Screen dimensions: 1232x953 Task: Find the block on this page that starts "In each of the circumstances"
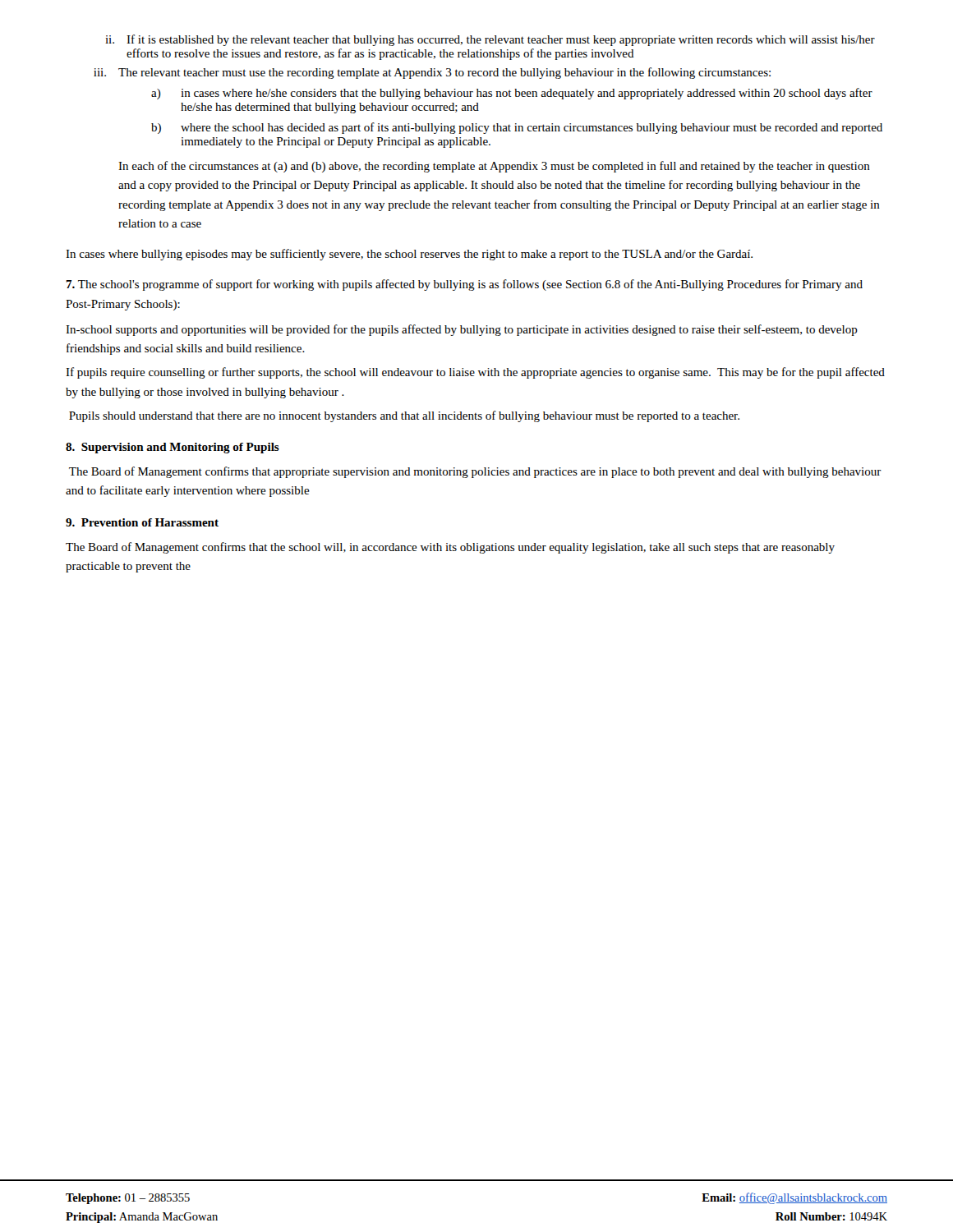pyautogui.click(x=499, y=195)
